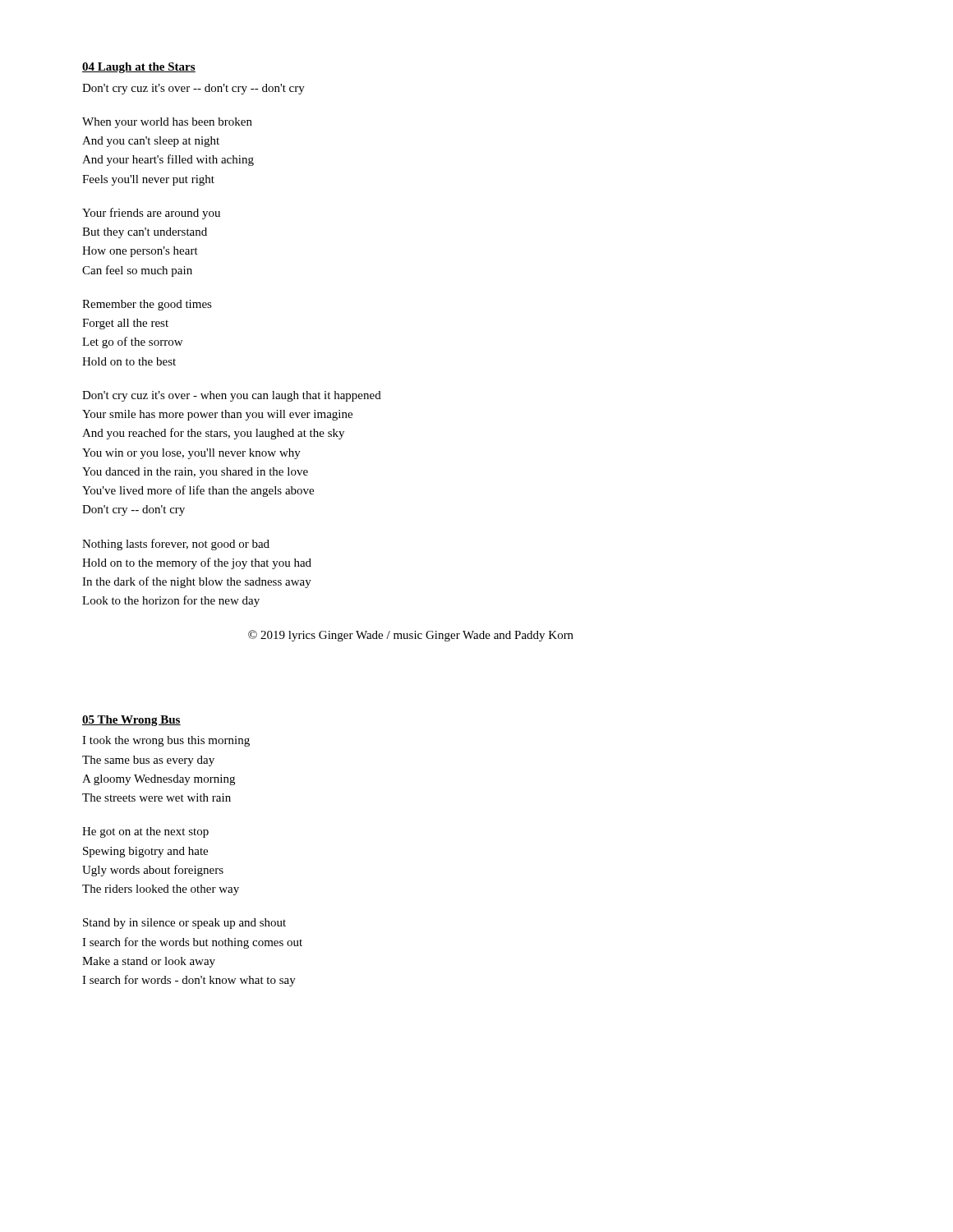Find the block on this page that starts "Remember the good times Forget all the rest"
This screenshot has width=953, height=1232.
click(147, 305)
